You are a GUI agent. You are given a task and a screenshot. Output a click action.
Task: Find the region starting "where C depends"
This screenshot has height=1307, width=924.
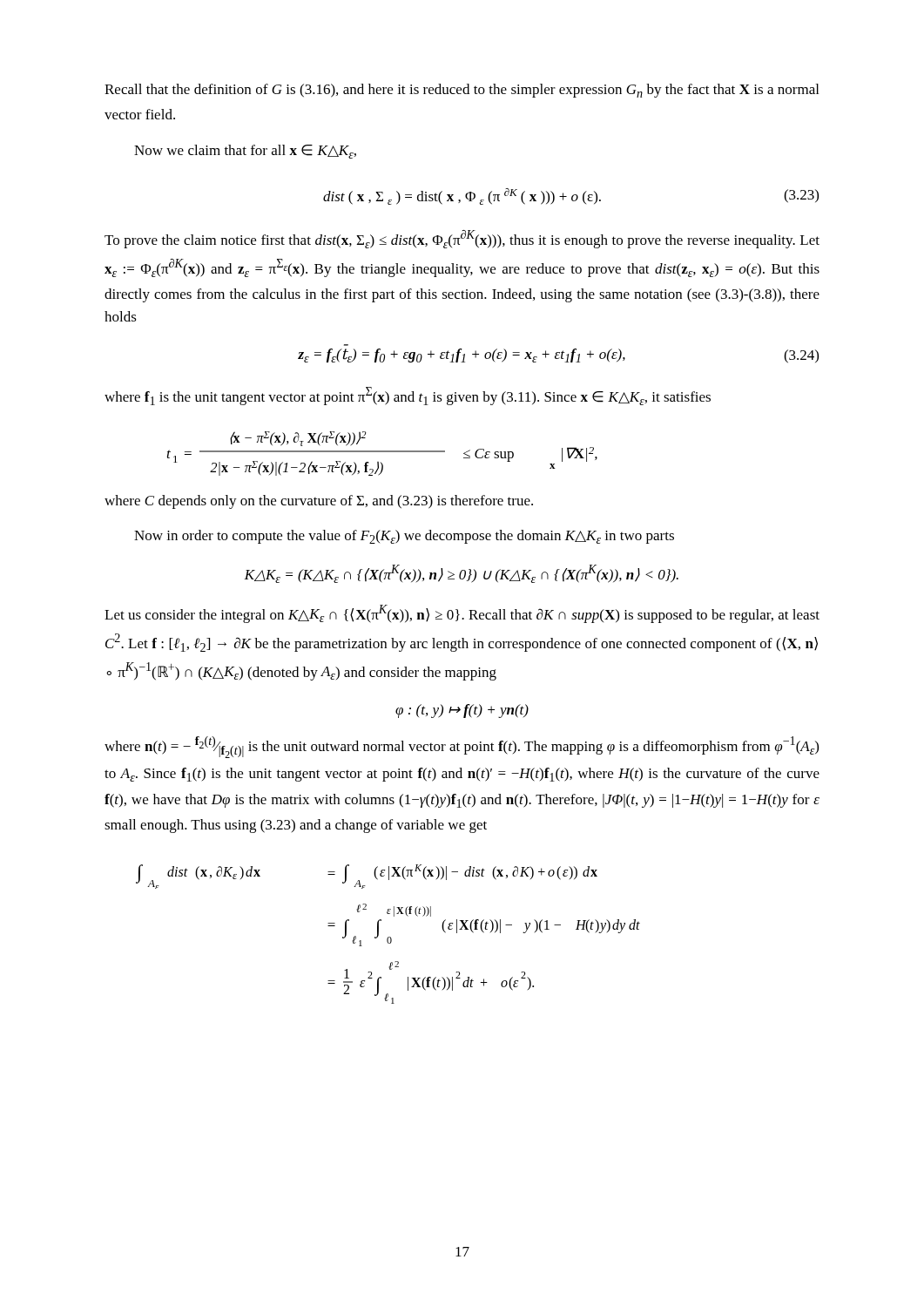(319, 501)
